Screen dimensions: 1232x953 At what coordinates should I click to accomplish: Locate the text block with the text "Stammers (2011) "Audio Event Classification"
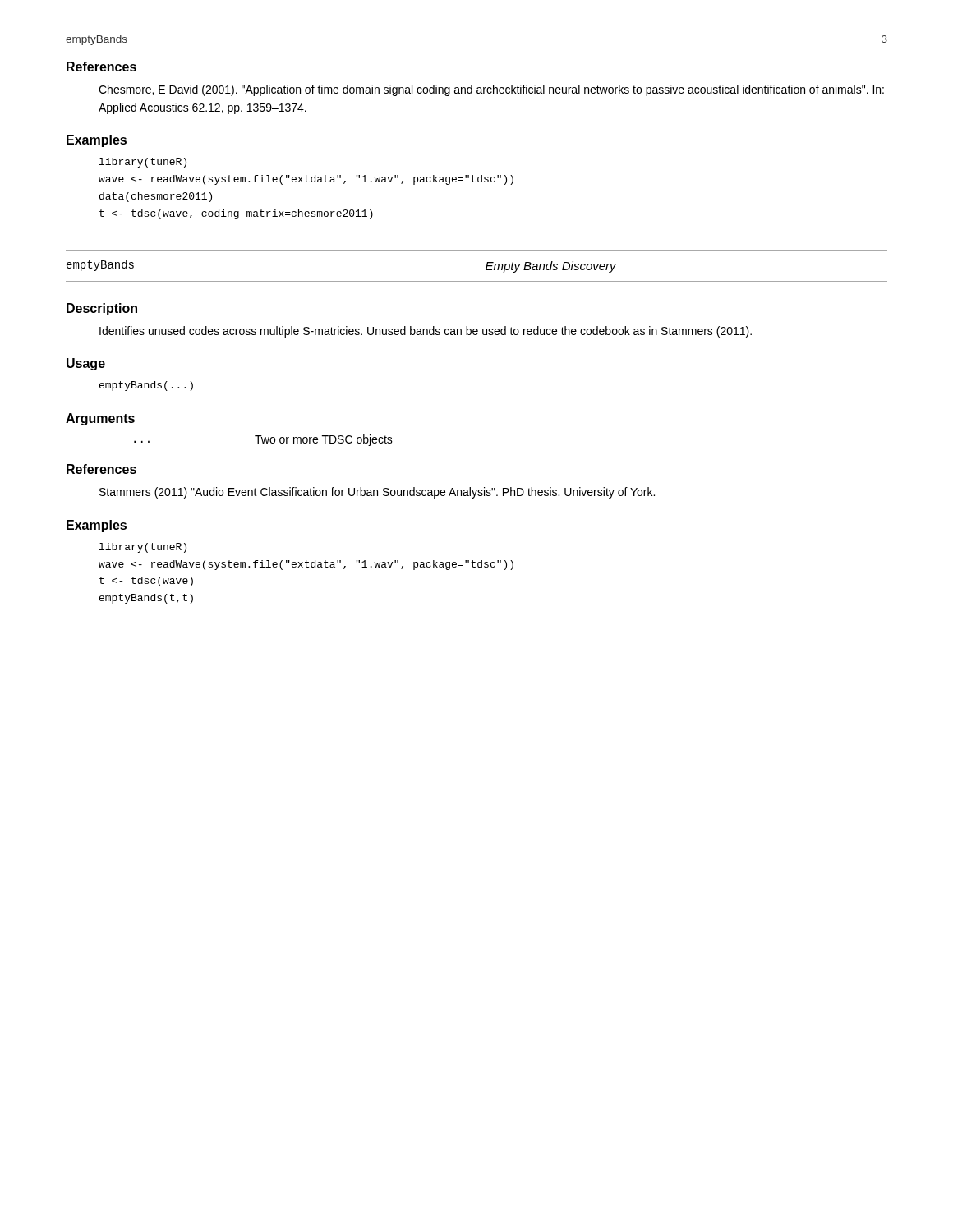click(377, 492)
